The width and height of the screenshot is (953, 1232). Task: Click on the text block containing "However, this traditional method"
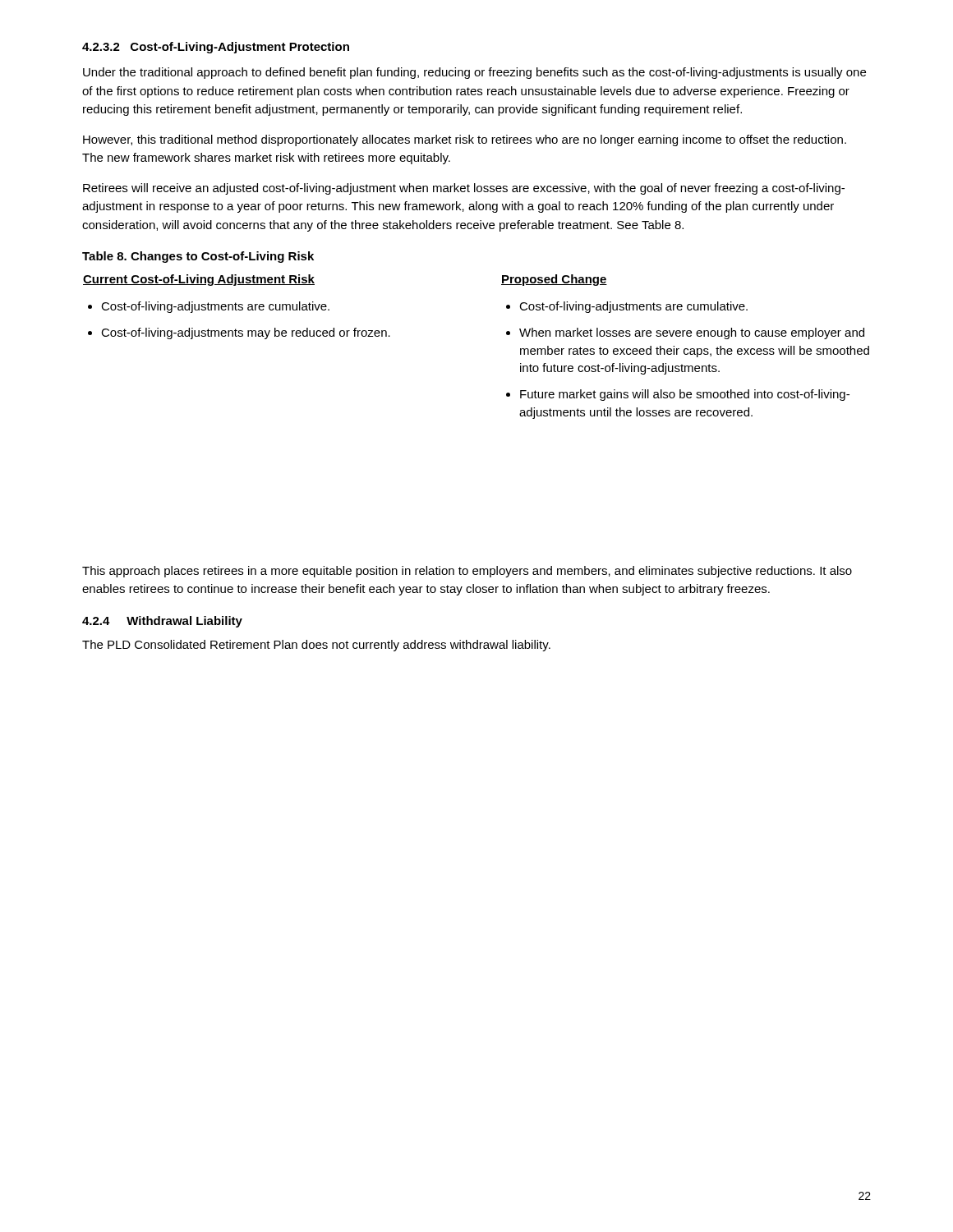click(465, 148)
